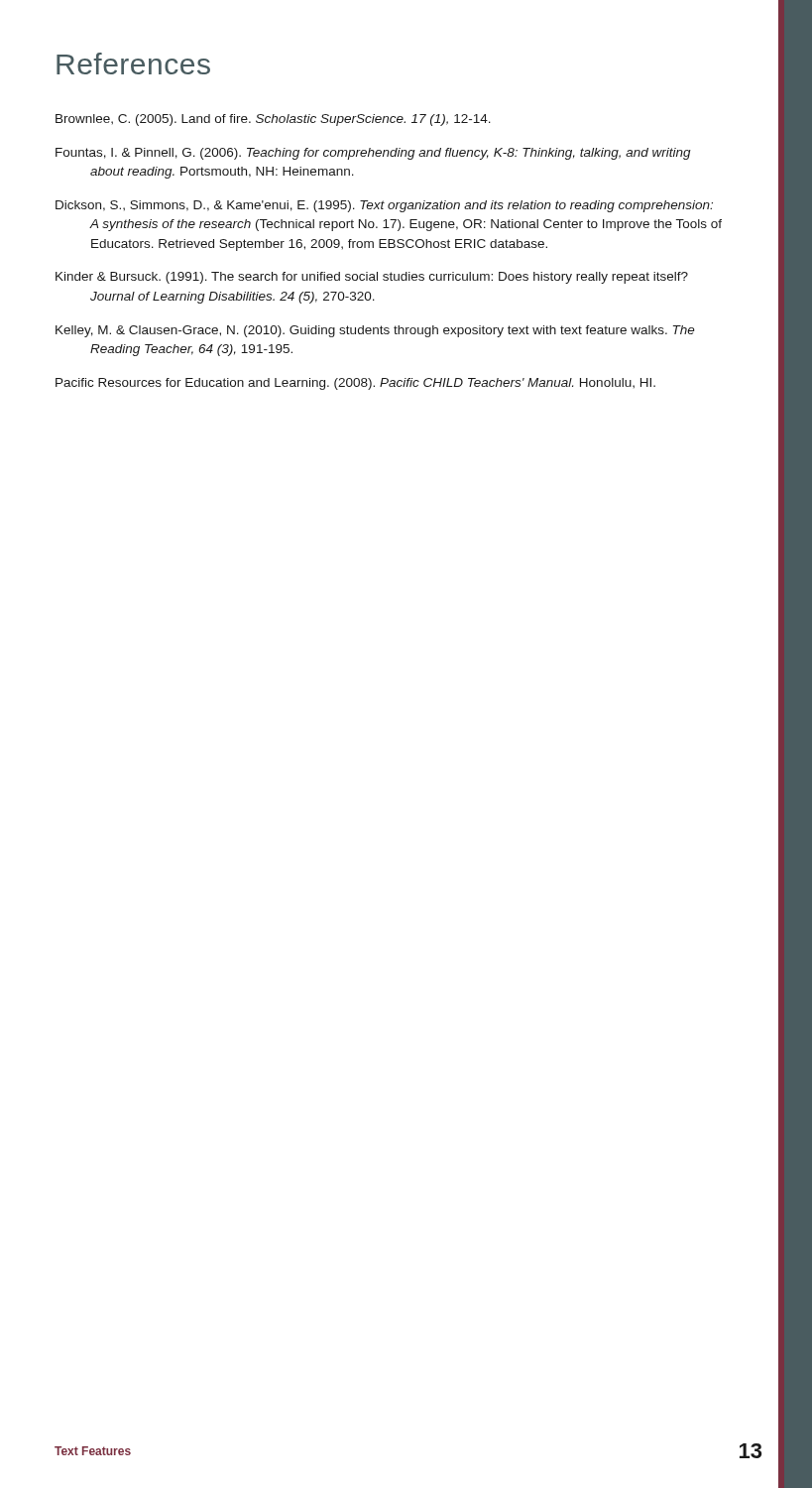
Task: Click on the text starting "Kelley, M. & Clausen-Grace, N."
Action: 375,339
